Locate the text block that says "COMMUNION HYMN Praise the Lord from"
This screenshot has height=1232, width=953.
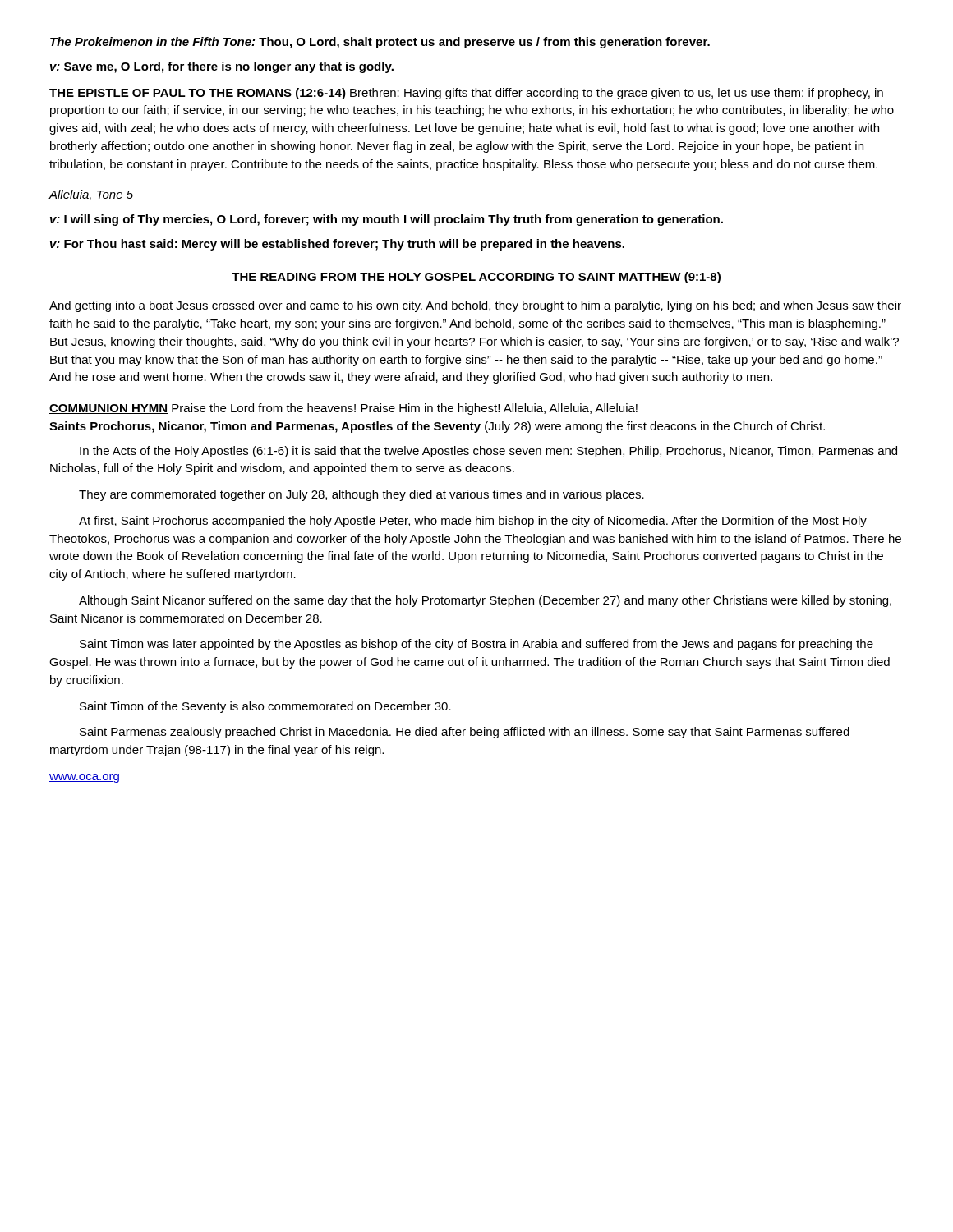point(476,417)
